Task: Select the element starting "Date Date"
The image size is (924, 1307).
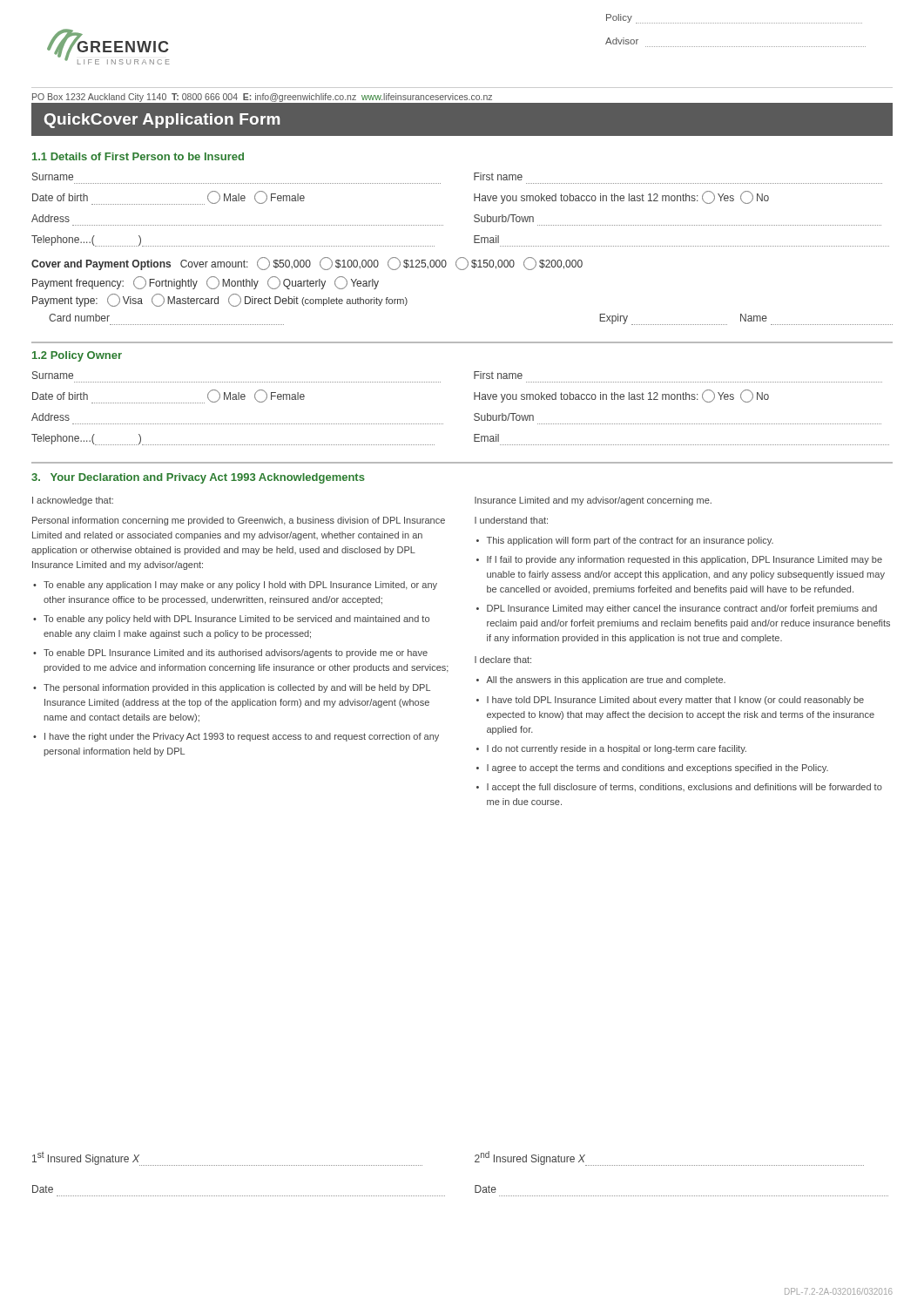Action: [x=46, y=1189]
